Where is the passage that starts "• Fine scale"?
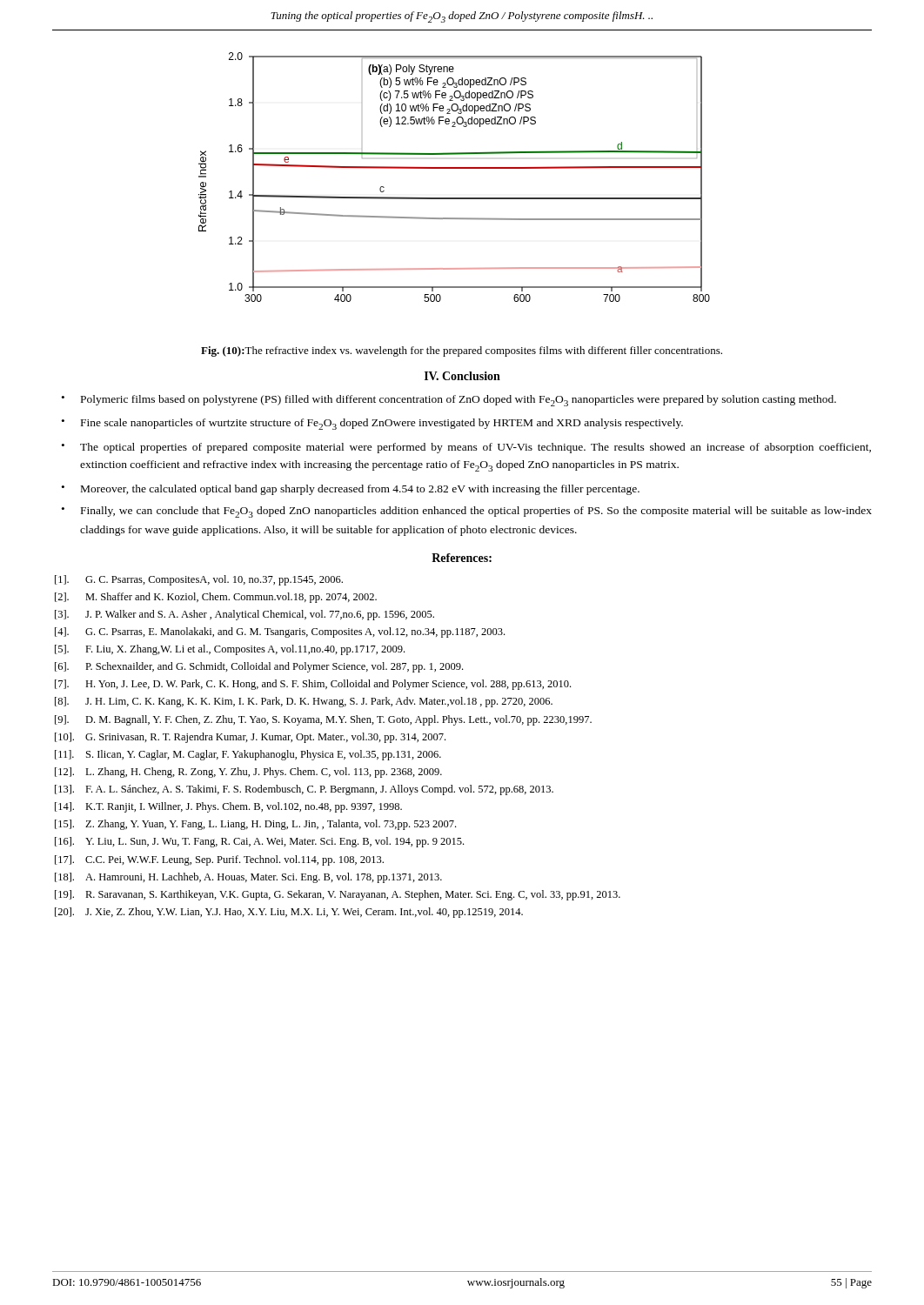 point(466,424)
